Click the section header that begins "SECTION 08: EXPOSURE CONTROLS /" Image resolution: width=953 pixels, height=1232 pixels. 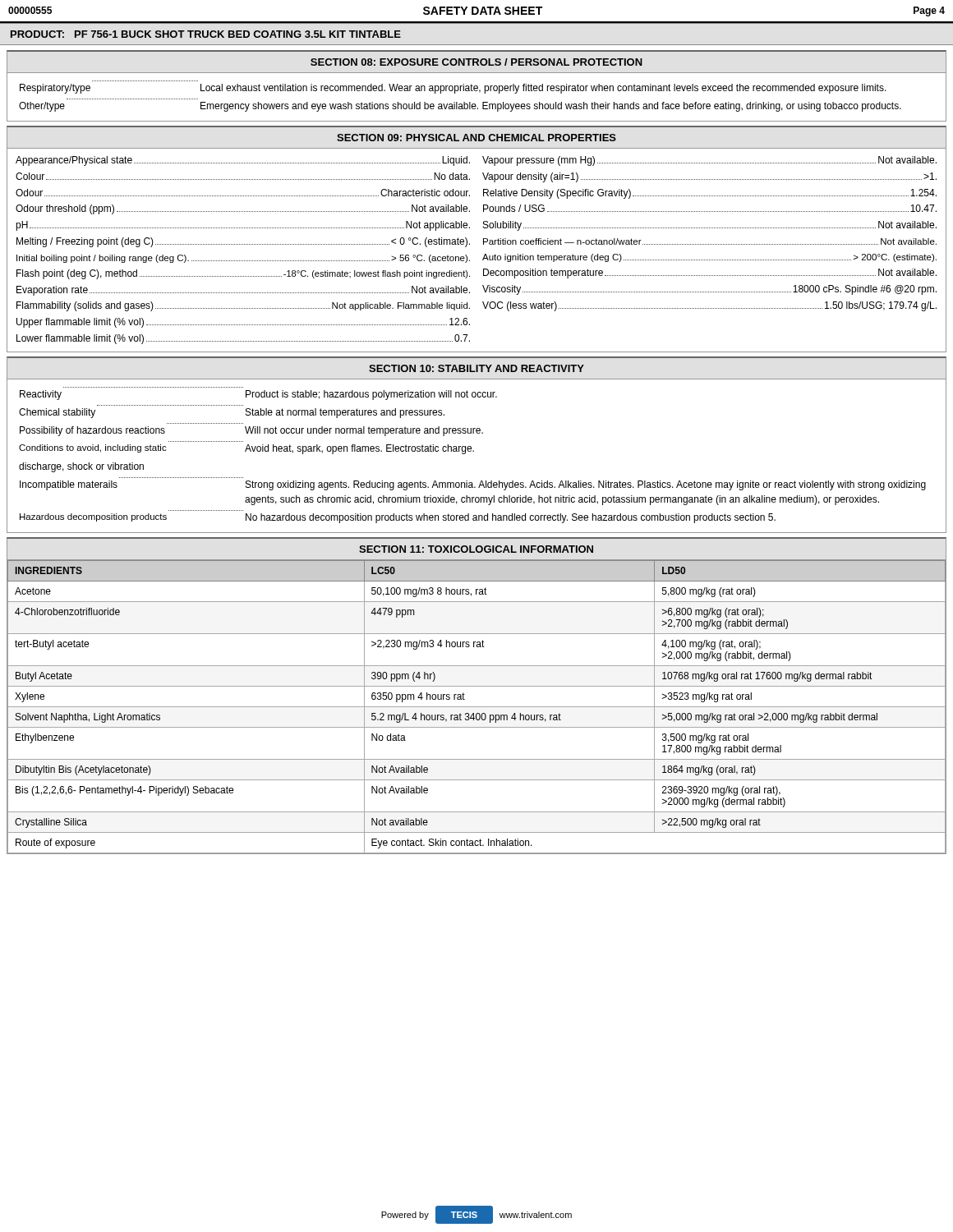476,62
